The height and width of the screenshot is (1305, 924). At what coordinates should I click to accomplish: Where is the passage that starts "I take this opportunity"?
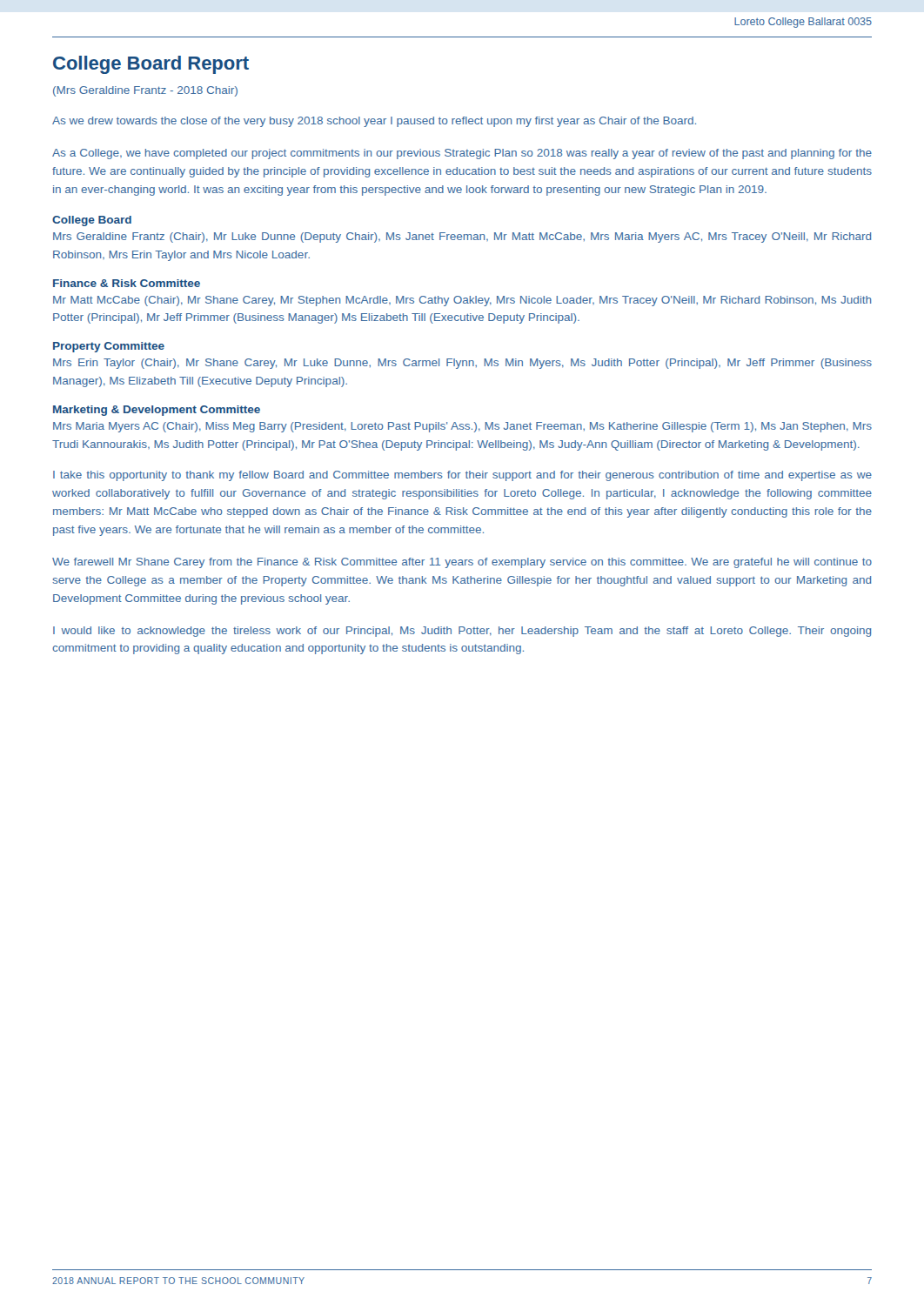pyautogui.click(x=462, y=502)
